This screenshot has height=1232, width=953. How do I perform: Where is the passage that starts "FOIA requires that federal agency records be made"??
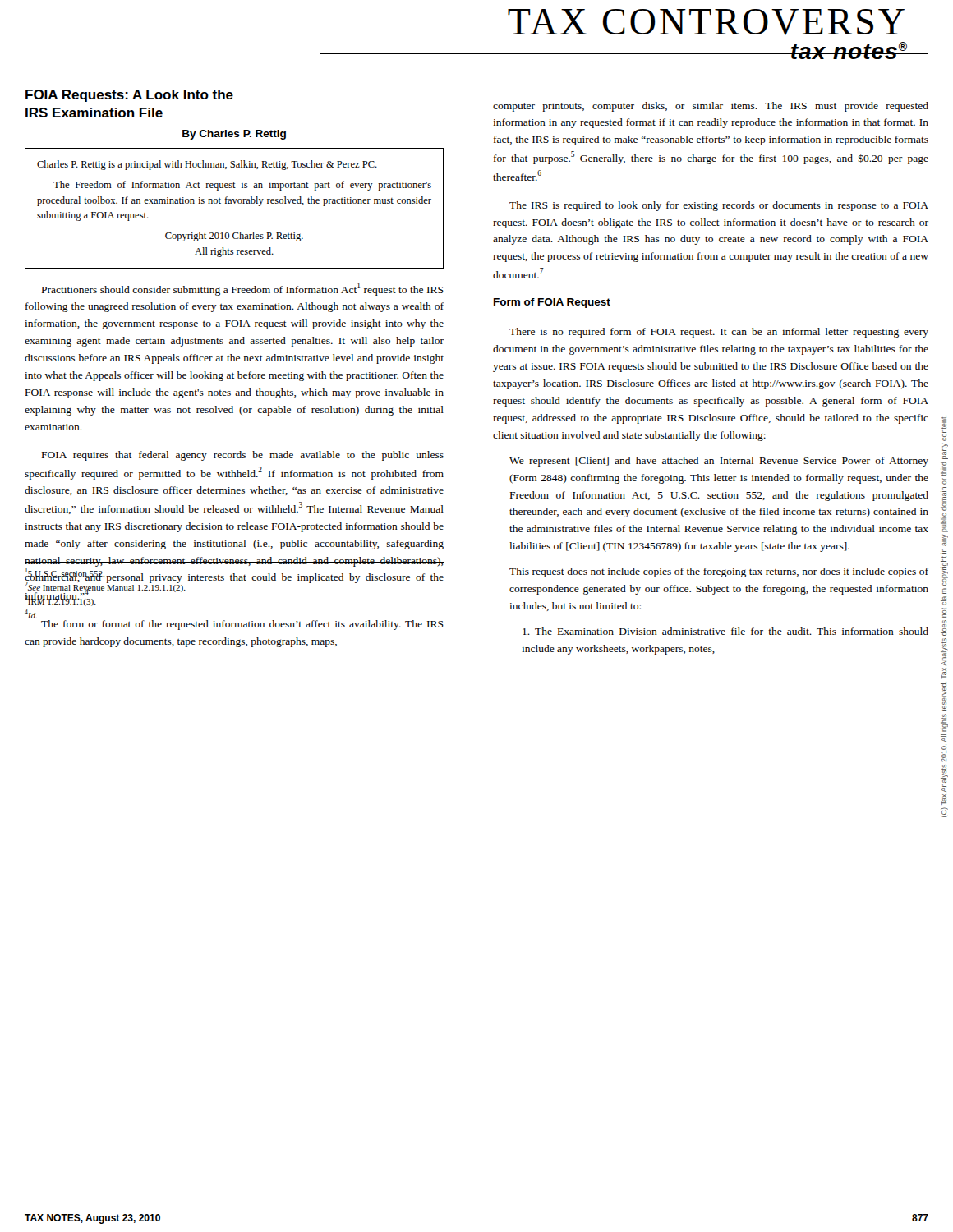tap(234, 526)
